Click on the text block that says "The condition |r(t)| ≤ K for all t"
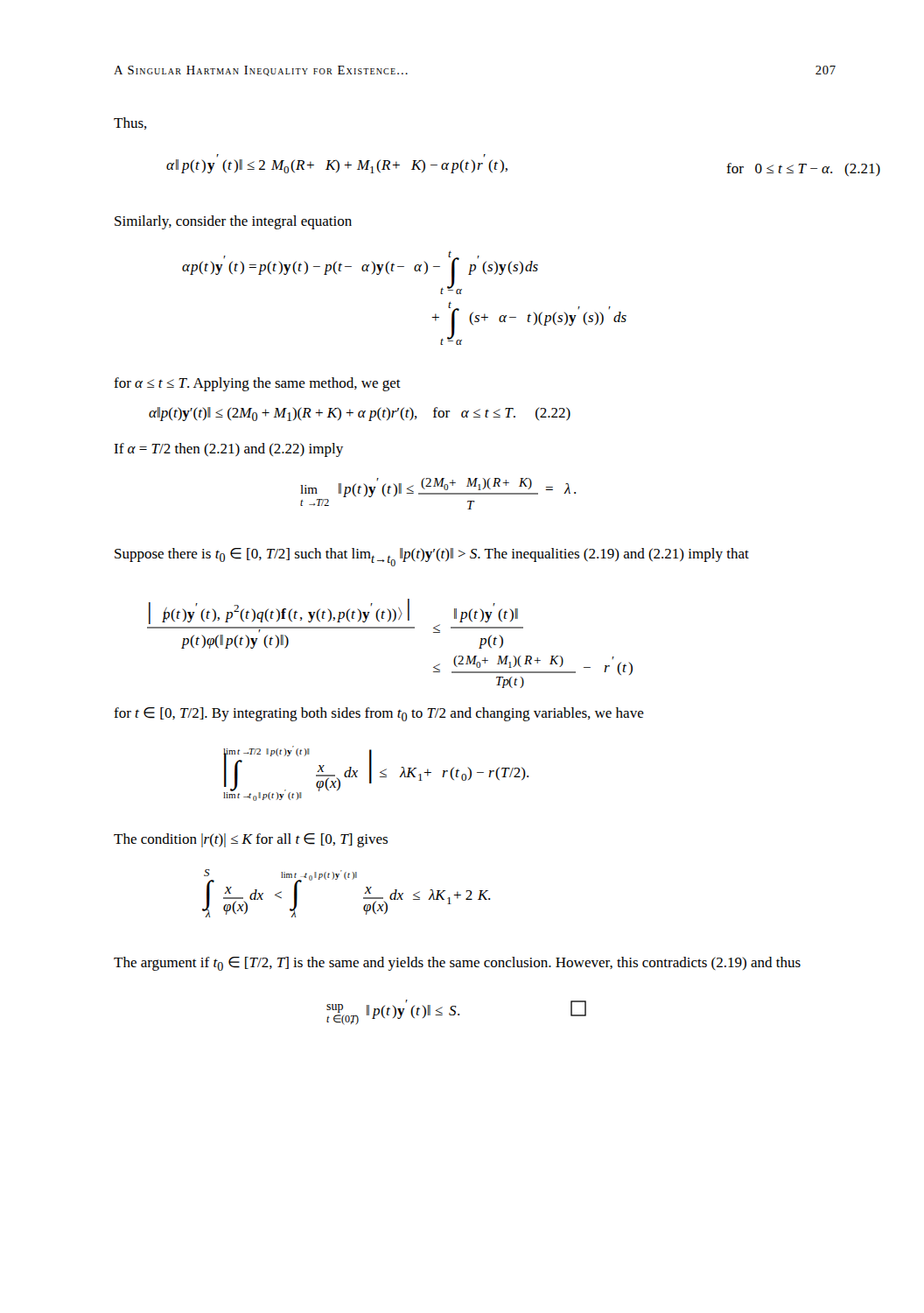The width and height of the screenshot is (924, 1313). click(251, 839)
